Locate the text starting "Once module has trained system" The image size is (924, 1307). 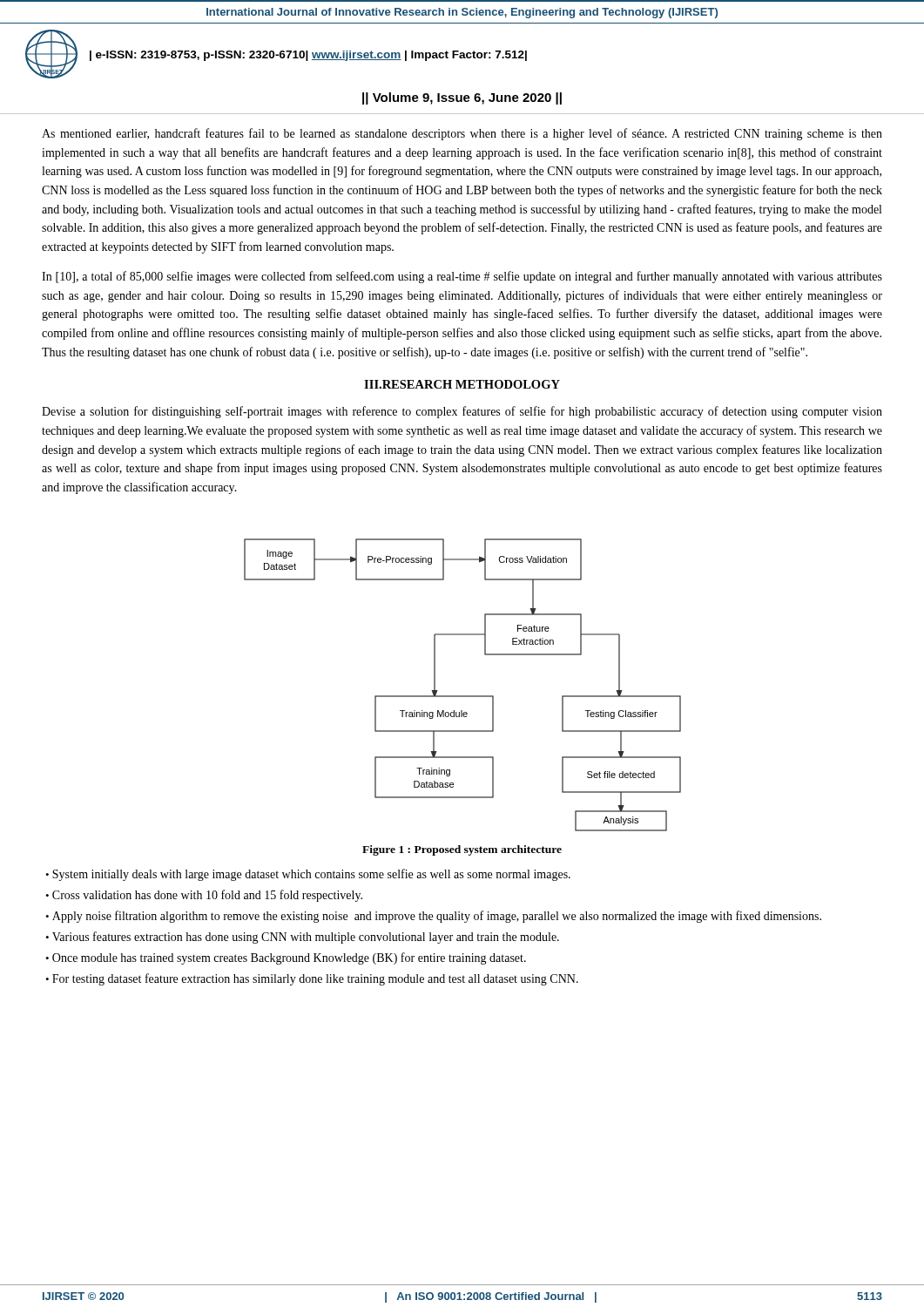pyautogui.click(x=294, y=958)
